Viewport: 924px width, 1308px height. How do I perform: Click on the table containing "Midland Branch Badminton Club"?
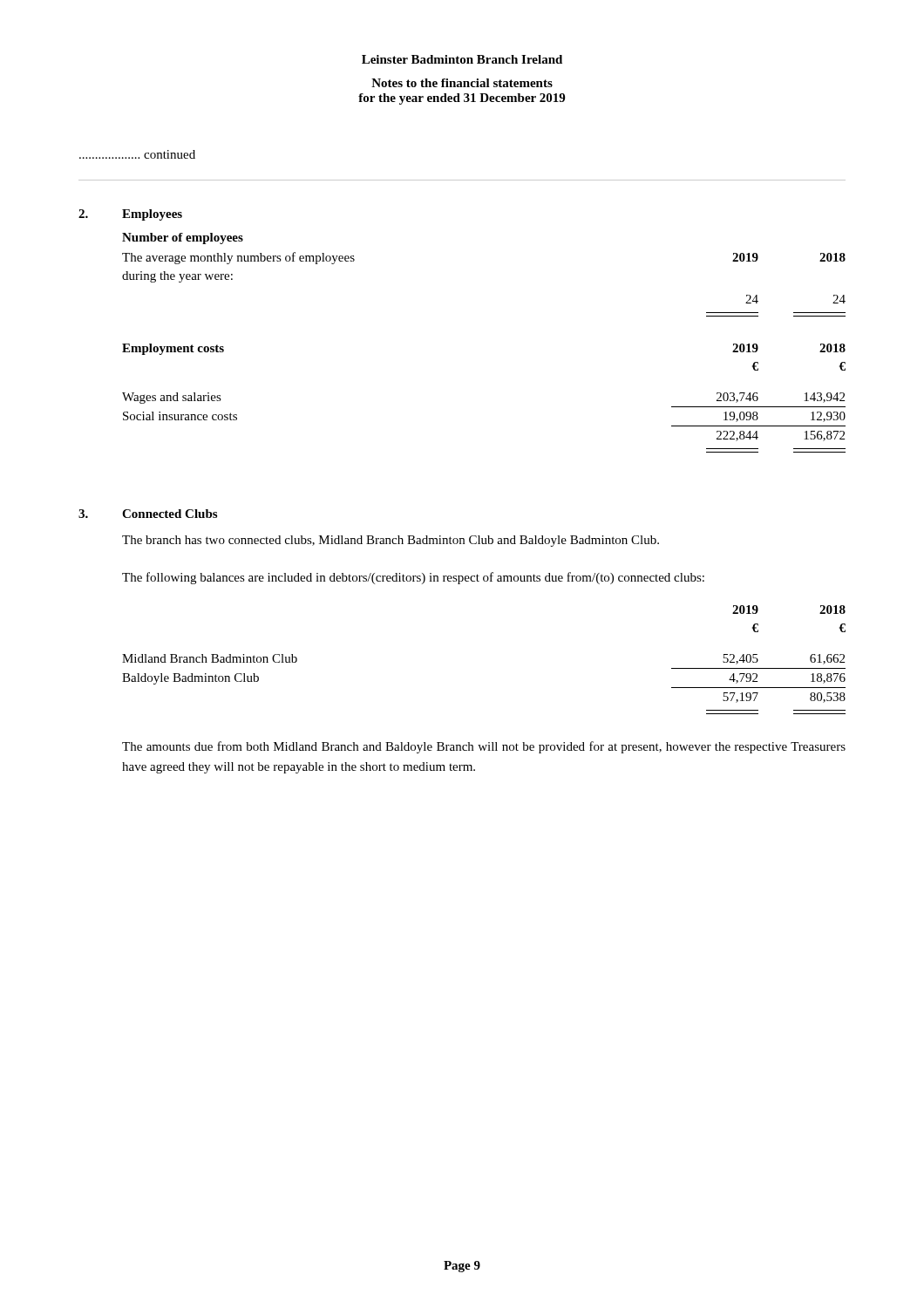click(484, 658)
